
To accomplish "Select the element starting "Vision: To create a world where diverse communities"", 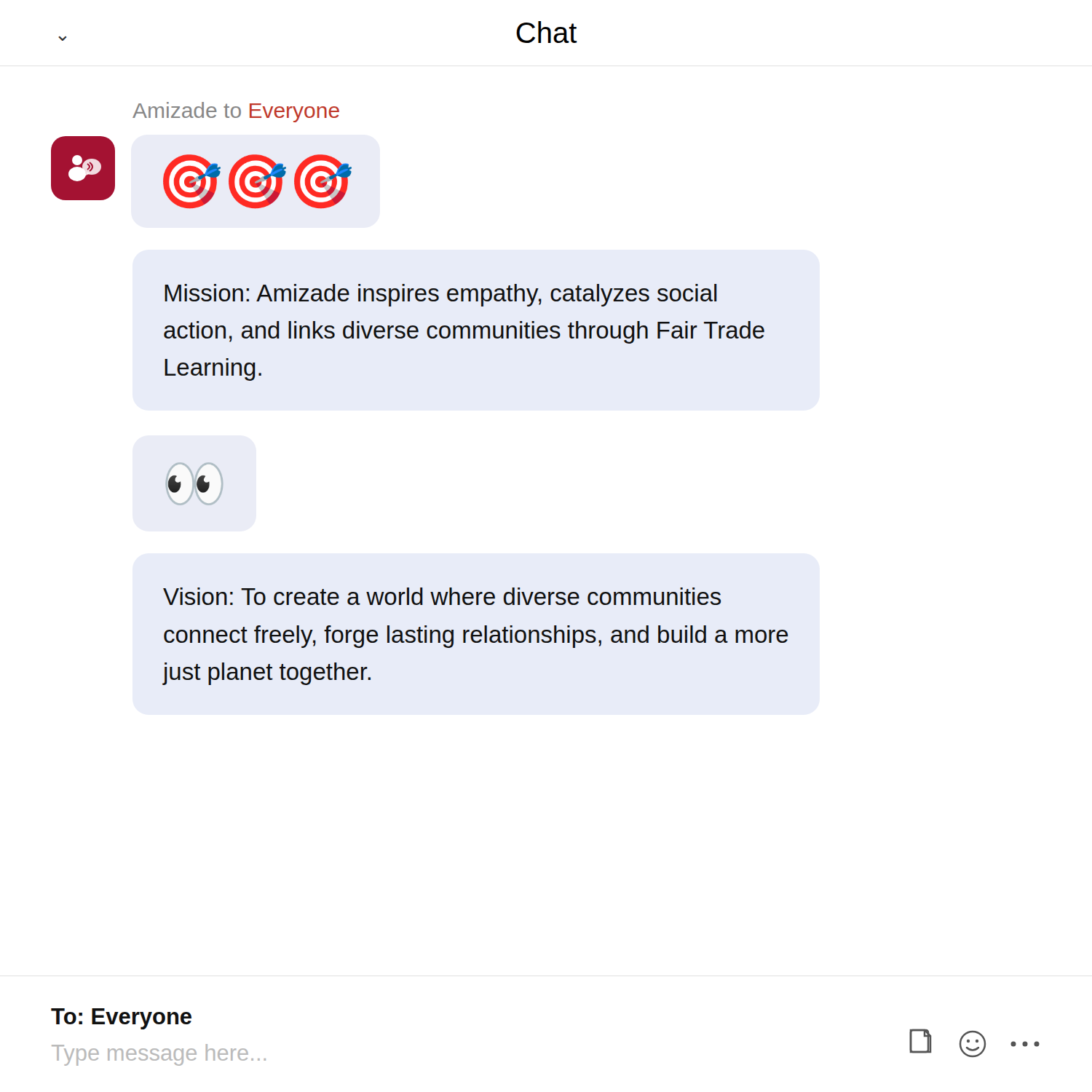I will pyautogui.click(x=476, y=634).
